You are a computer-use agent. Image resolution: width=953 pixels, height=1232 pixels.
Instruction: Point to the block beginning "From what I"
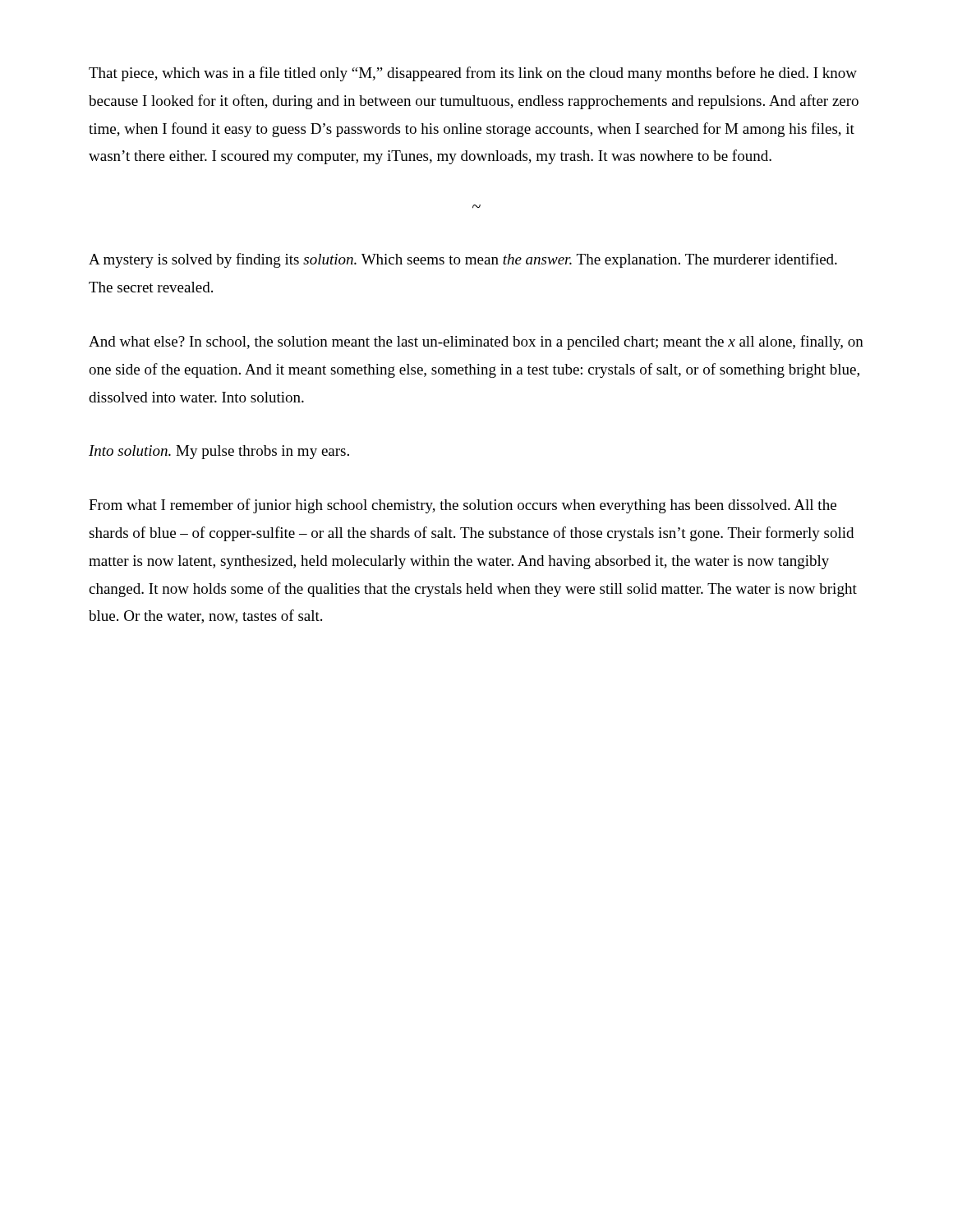473,560
